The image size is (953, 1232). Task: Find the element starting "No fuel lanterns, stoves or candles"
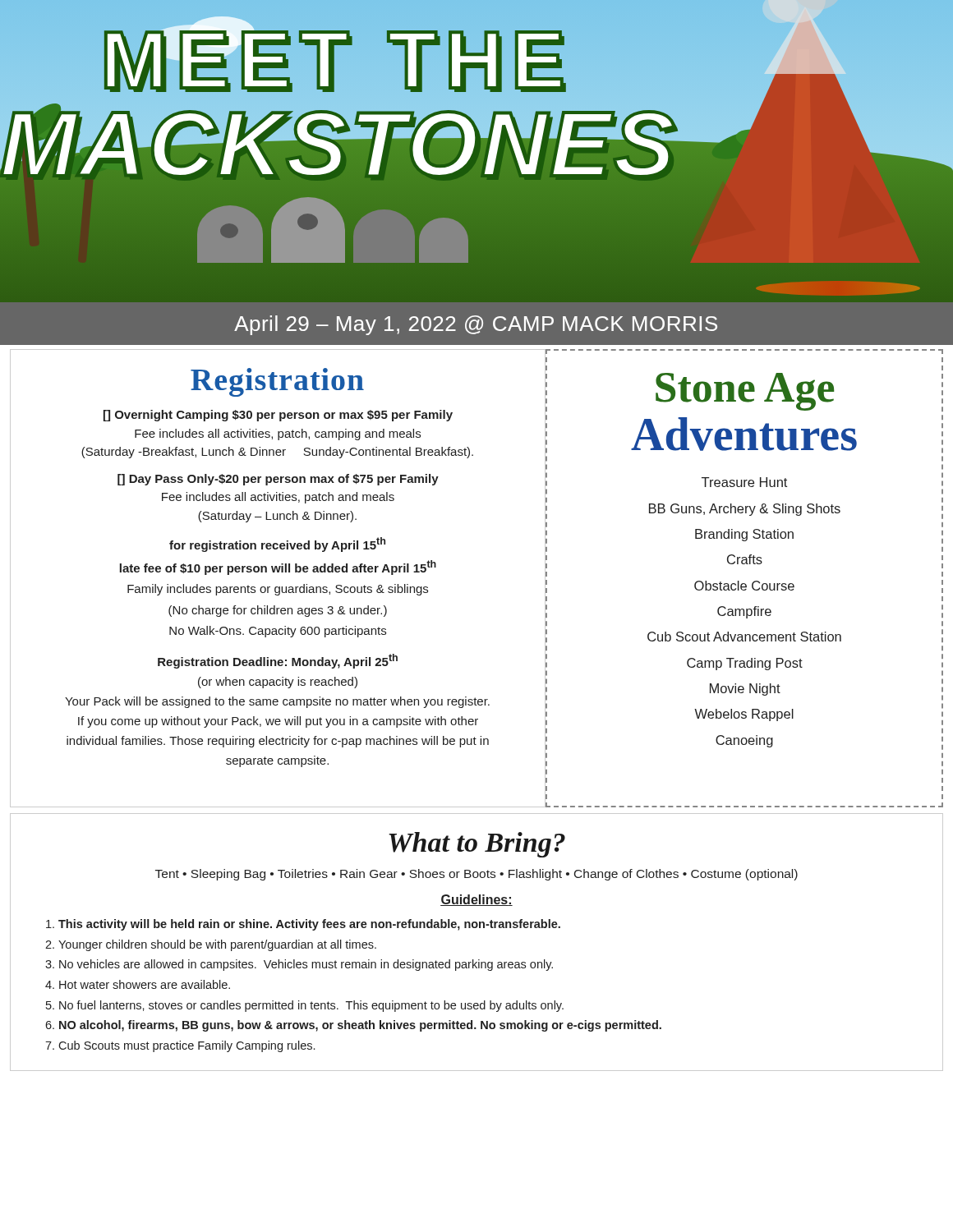click(x=311, y=1005)
